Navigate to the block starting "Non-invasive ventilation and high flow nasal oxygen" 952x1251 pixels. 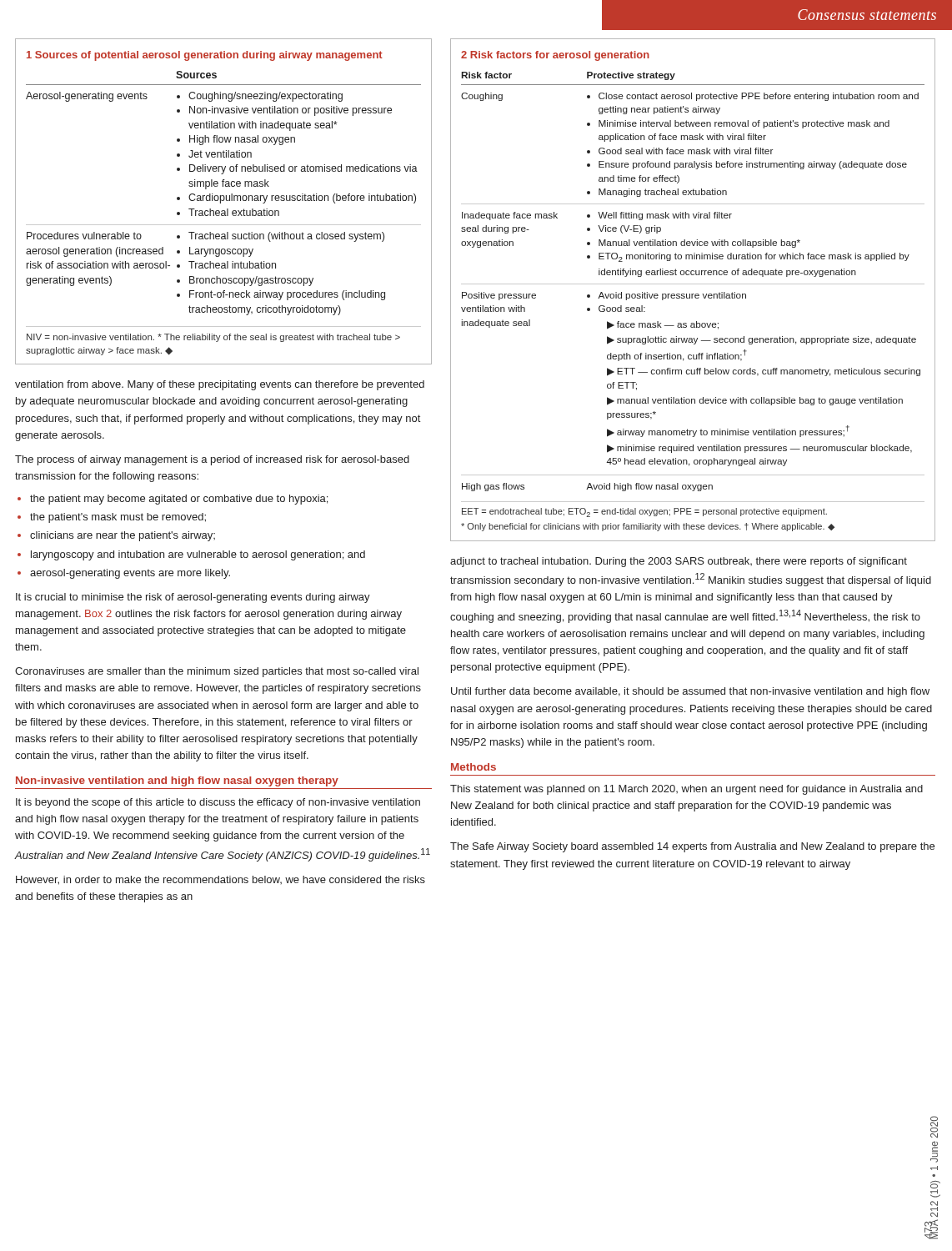[x=177, y=780]
